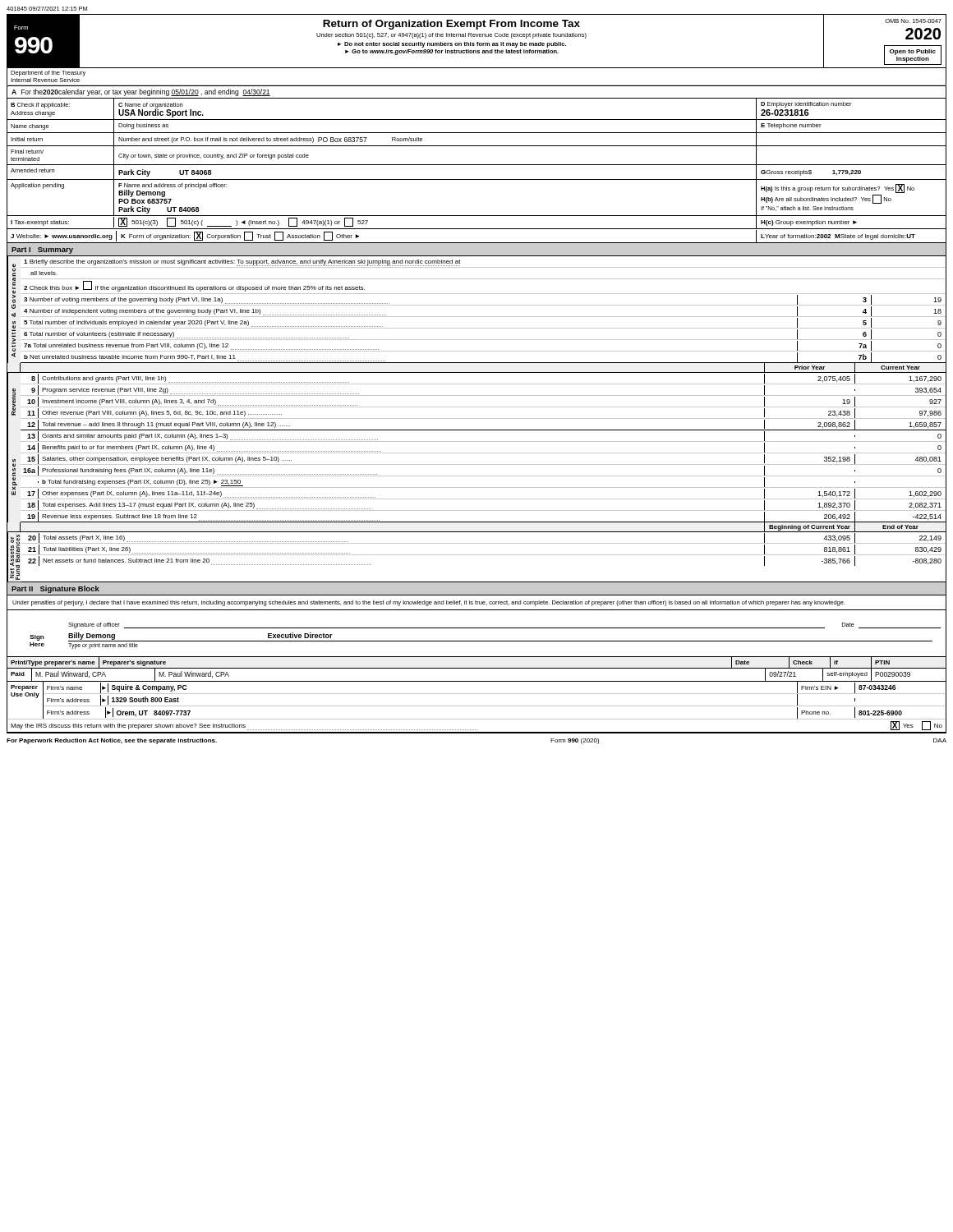Locate the text "USA Nordic Sport Inc."
953x1232 pixels.
click(161, 113)
